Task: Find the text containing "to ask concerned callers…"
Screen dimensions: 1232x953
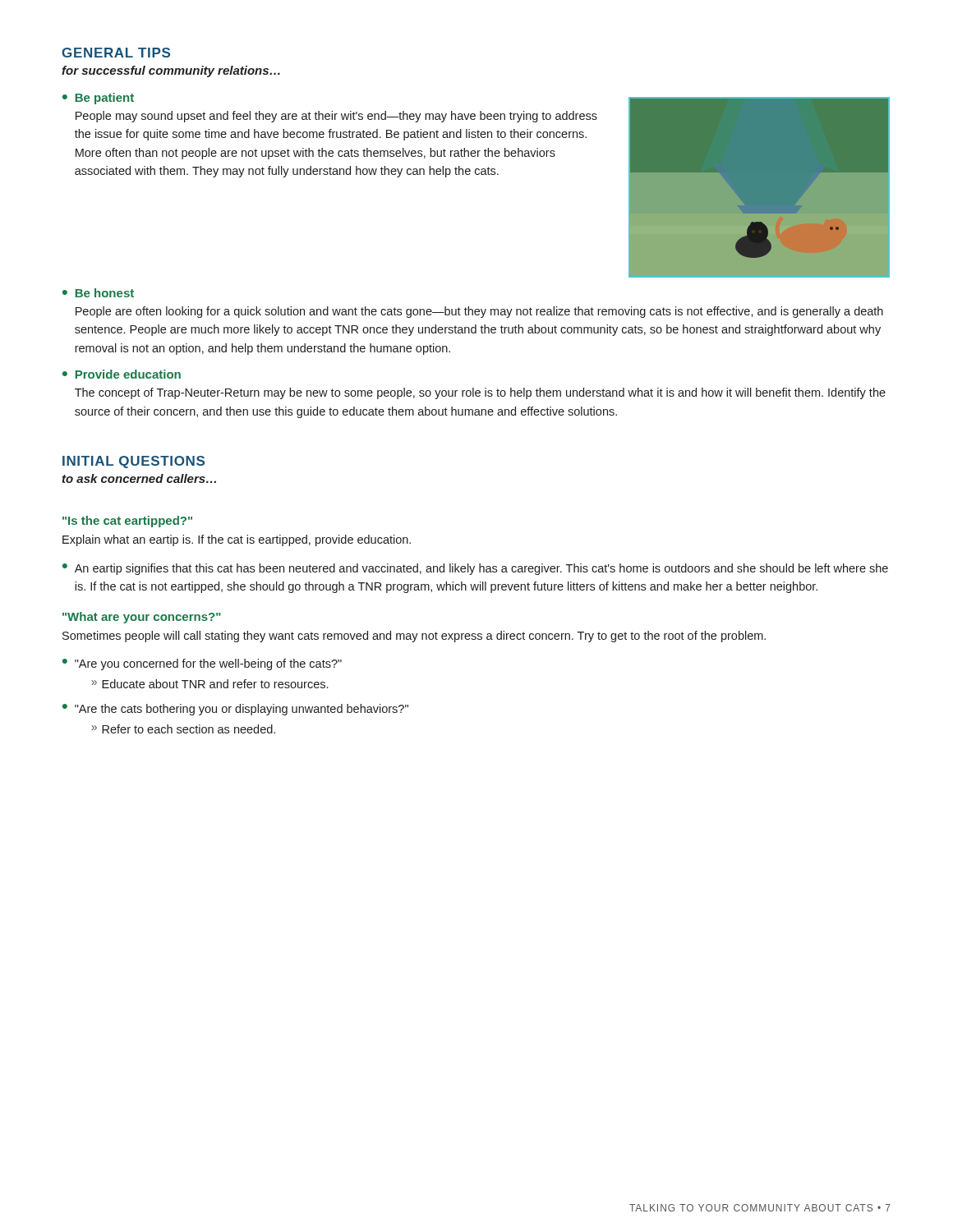Action: point(140,479)
